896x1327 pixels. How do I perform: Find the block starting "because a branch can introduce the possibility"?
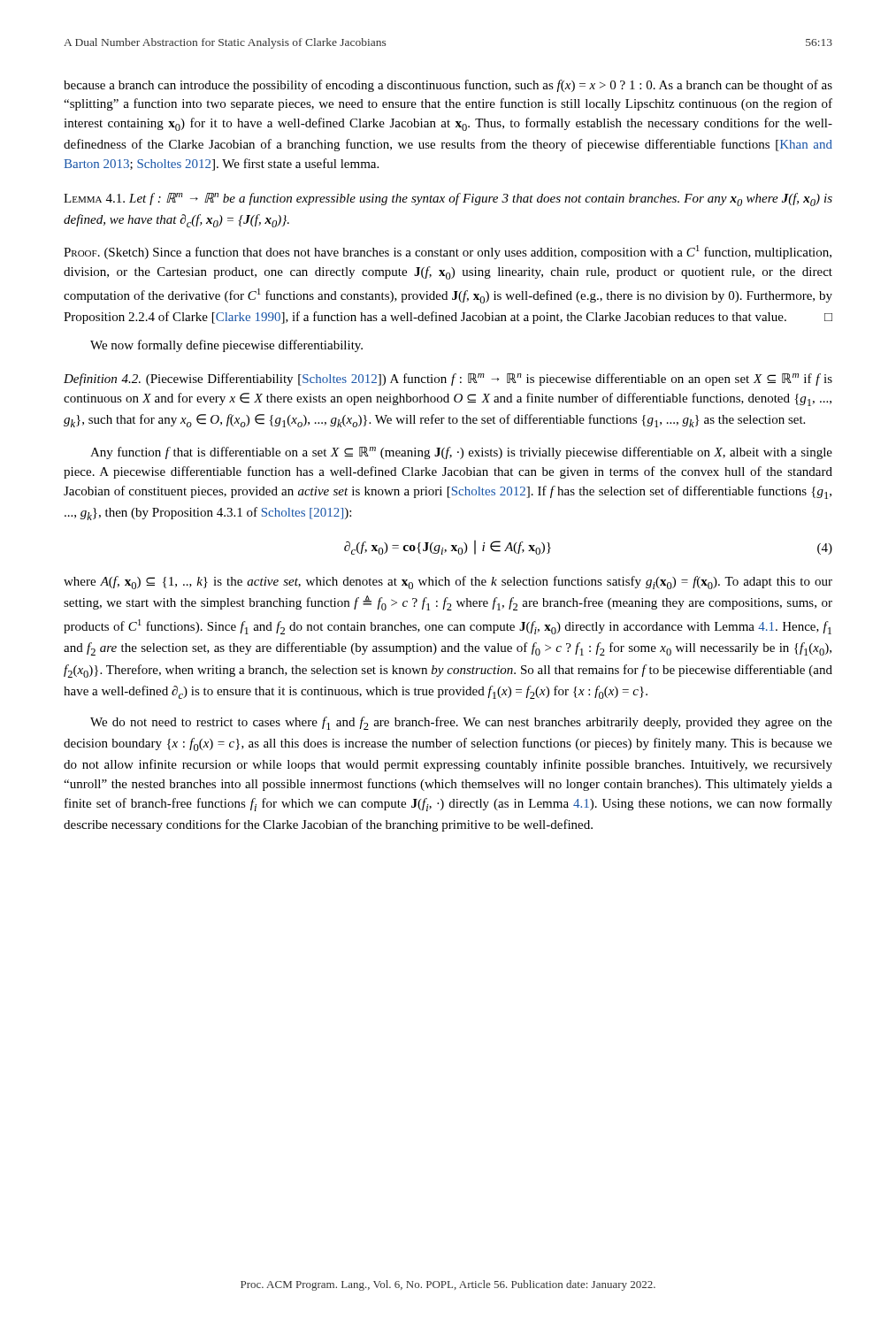click(x=448, y=124)
